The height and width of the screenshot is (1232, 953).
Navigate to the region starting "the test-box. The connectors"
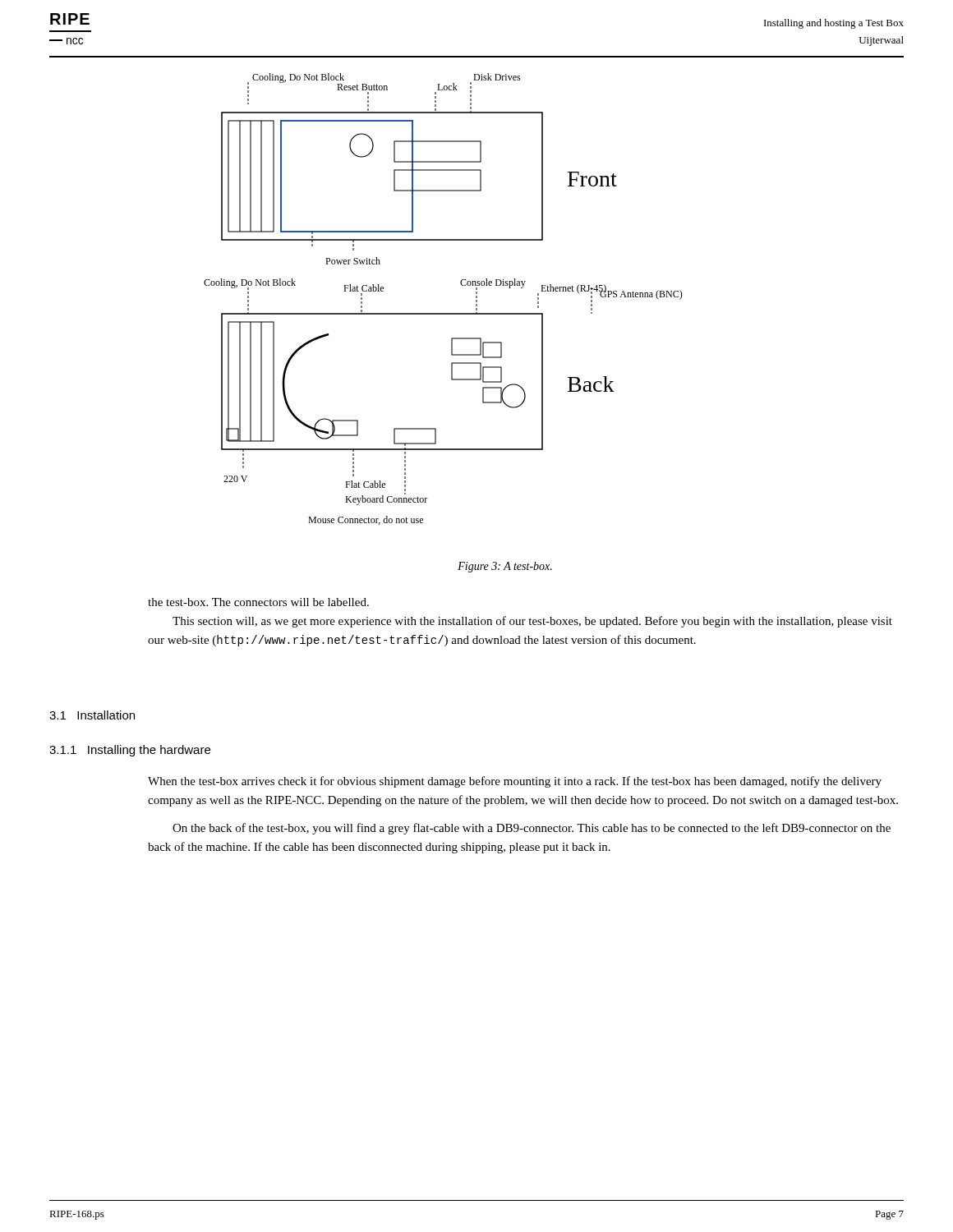pos(259,602)
